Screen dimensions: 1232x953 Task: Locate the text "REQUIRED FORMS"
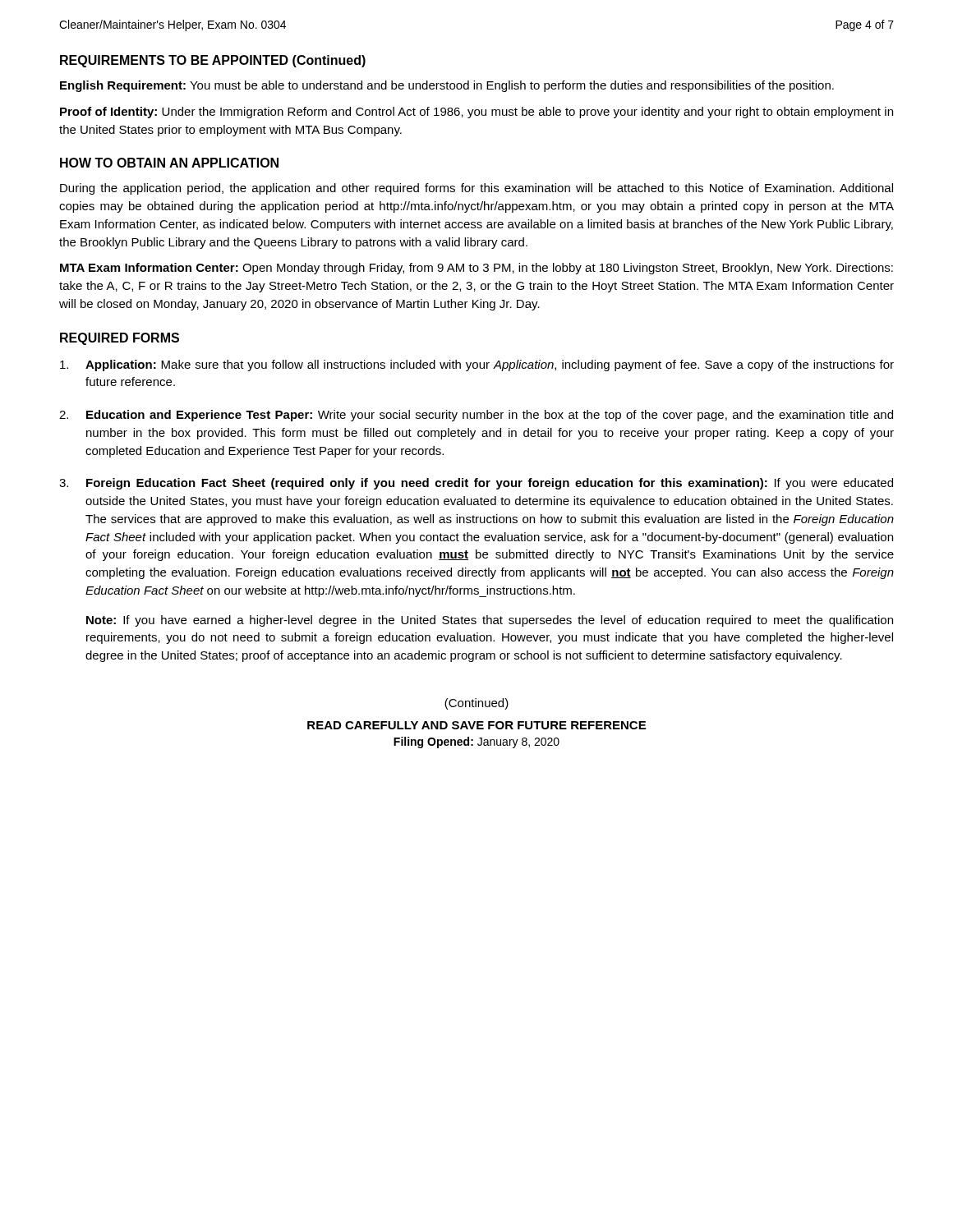119,338
